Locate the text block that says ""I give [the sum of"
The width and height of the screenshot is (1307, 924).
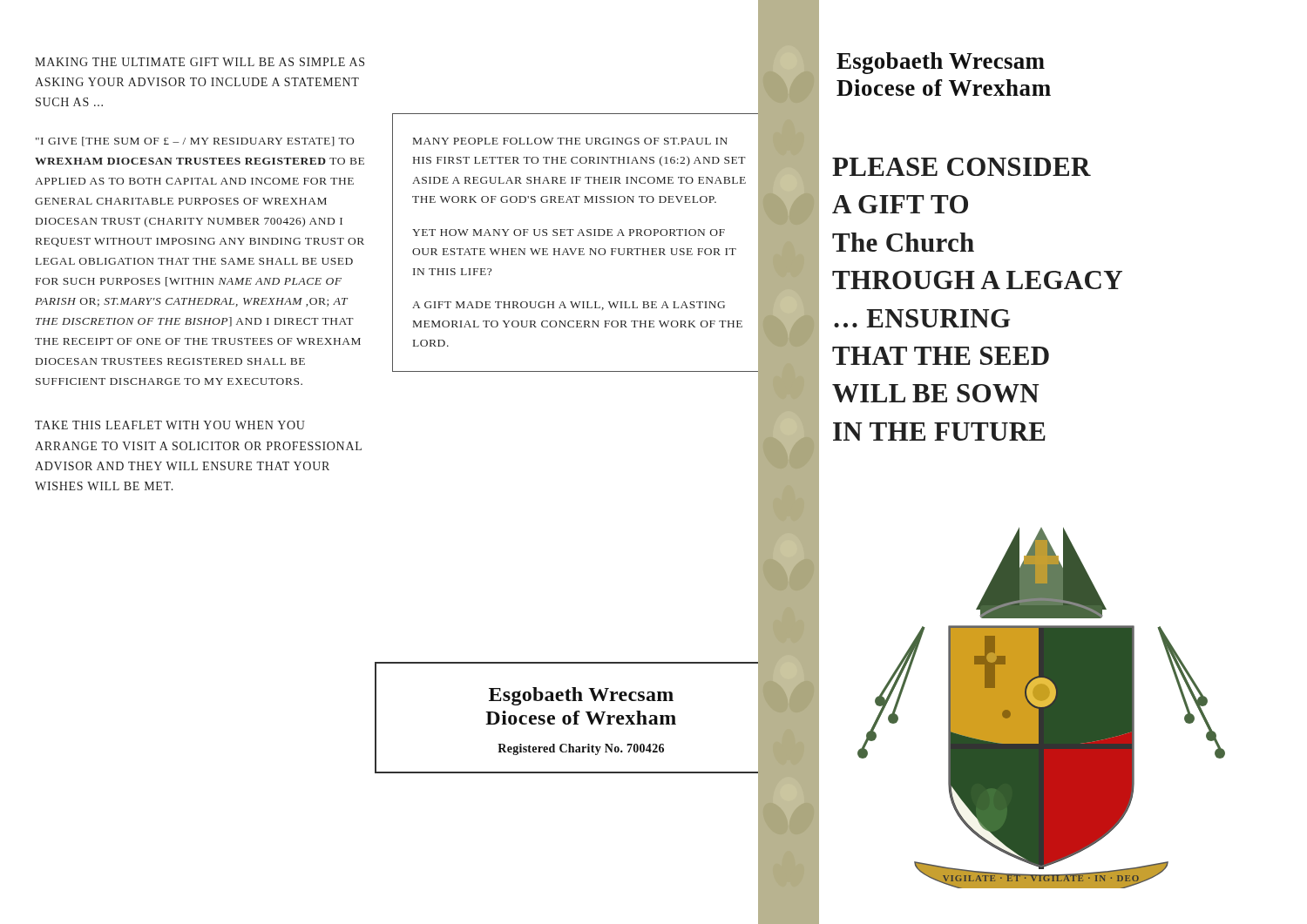point(200,261)
